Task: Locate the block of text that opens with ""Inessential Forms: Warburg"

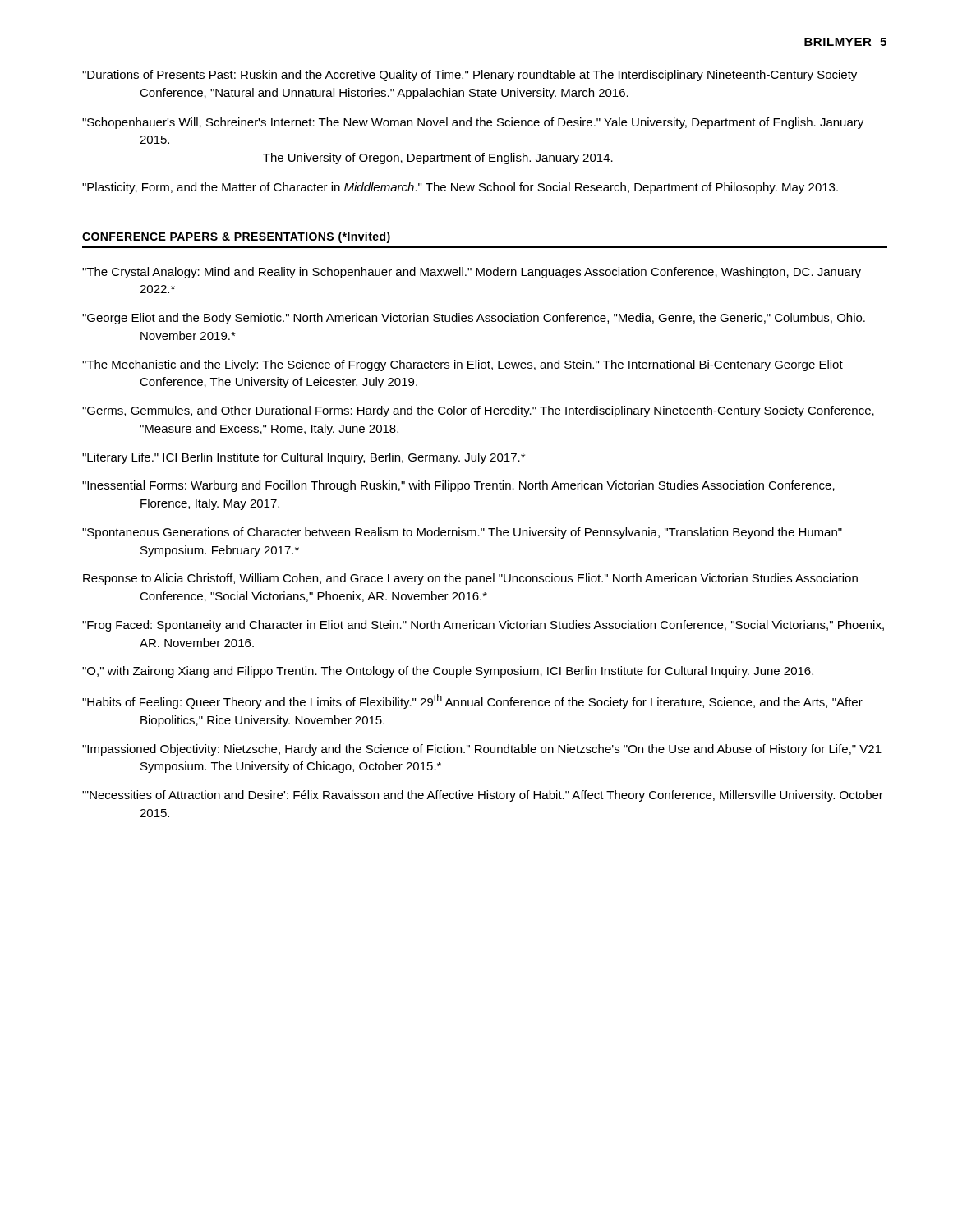Action: click(485, 494)
